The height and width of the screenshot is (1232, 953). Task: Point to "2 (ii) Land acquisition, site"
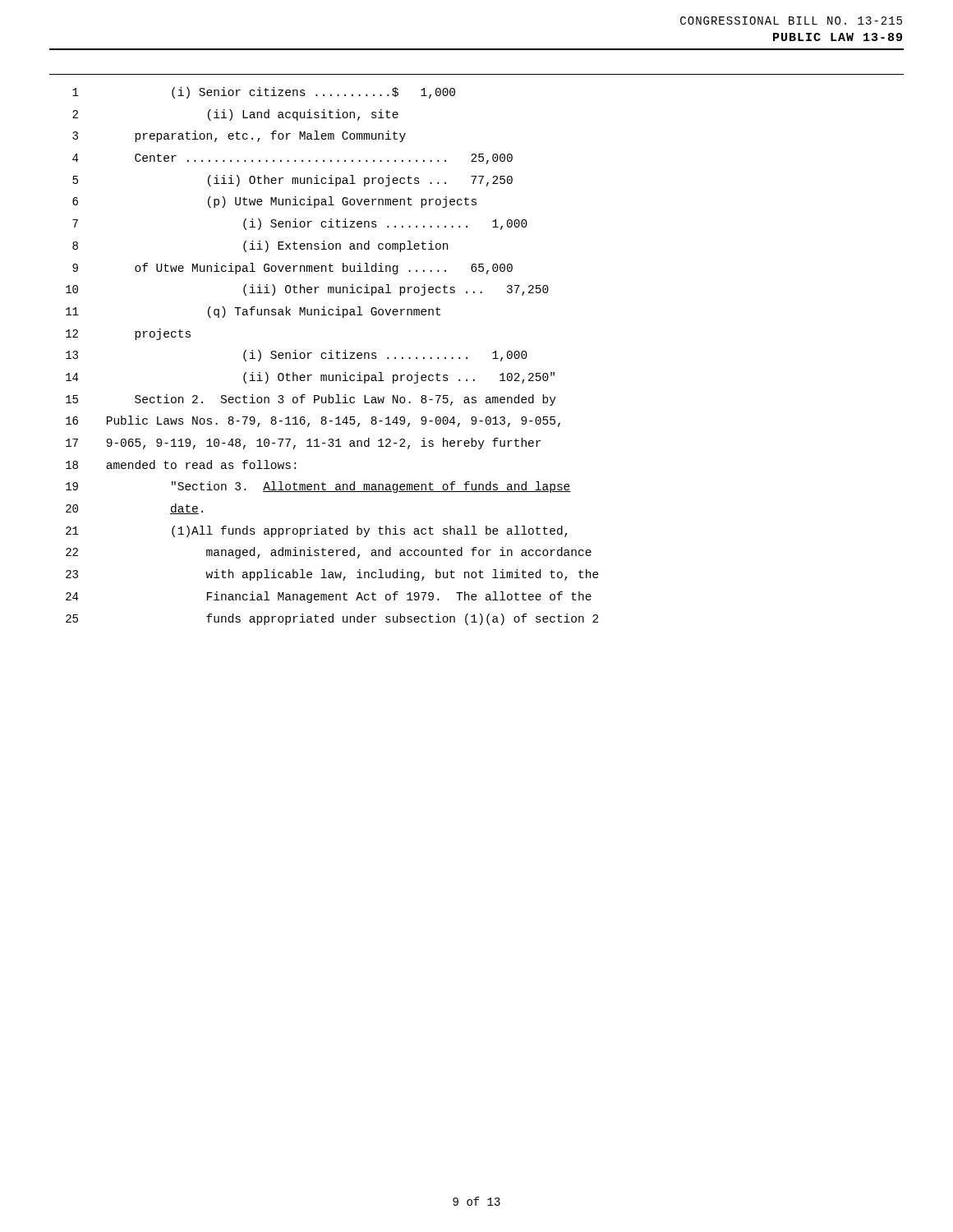tap(235, 115)
